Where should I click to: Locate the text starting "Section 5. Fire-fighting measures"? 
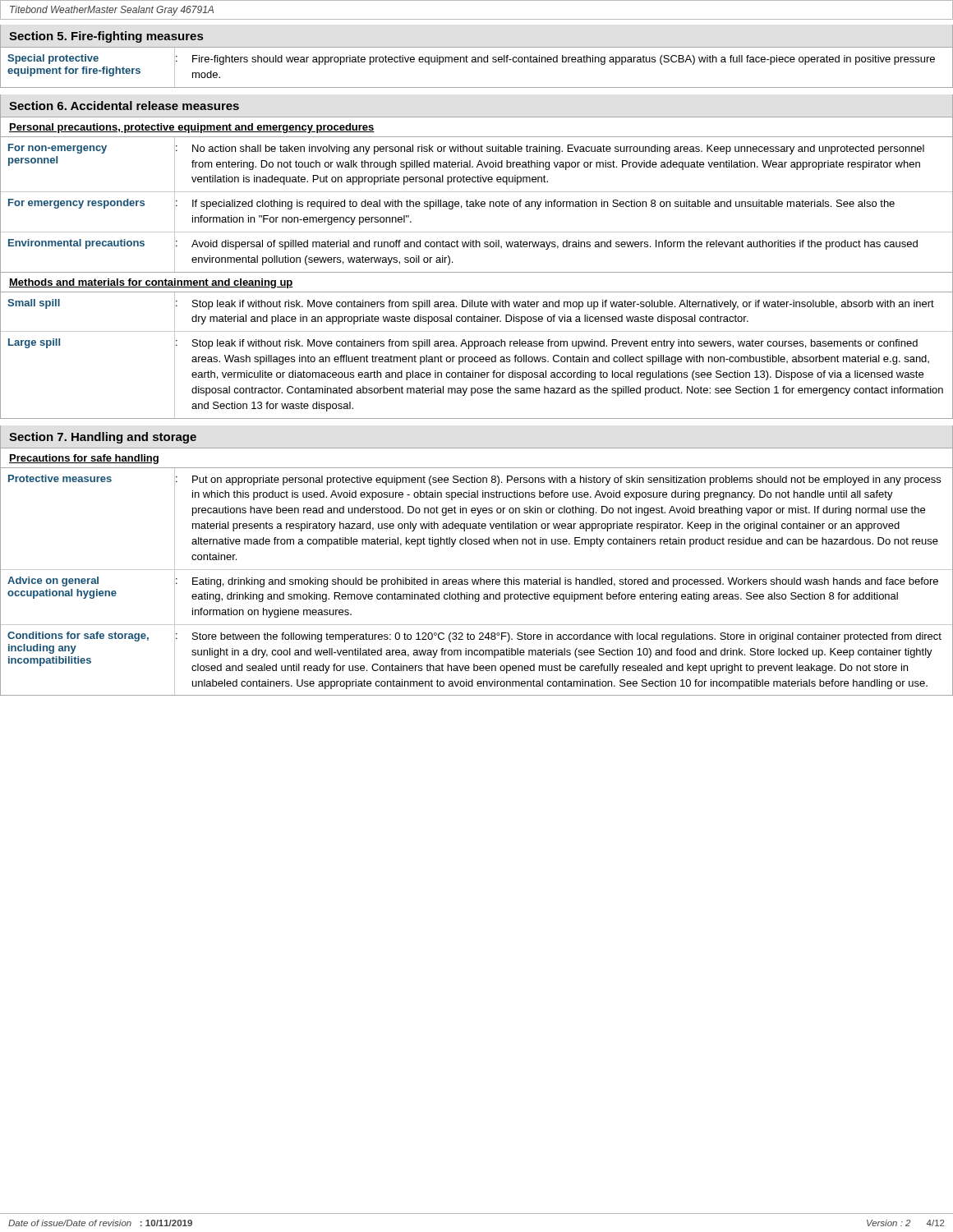(x=106, y=36)
